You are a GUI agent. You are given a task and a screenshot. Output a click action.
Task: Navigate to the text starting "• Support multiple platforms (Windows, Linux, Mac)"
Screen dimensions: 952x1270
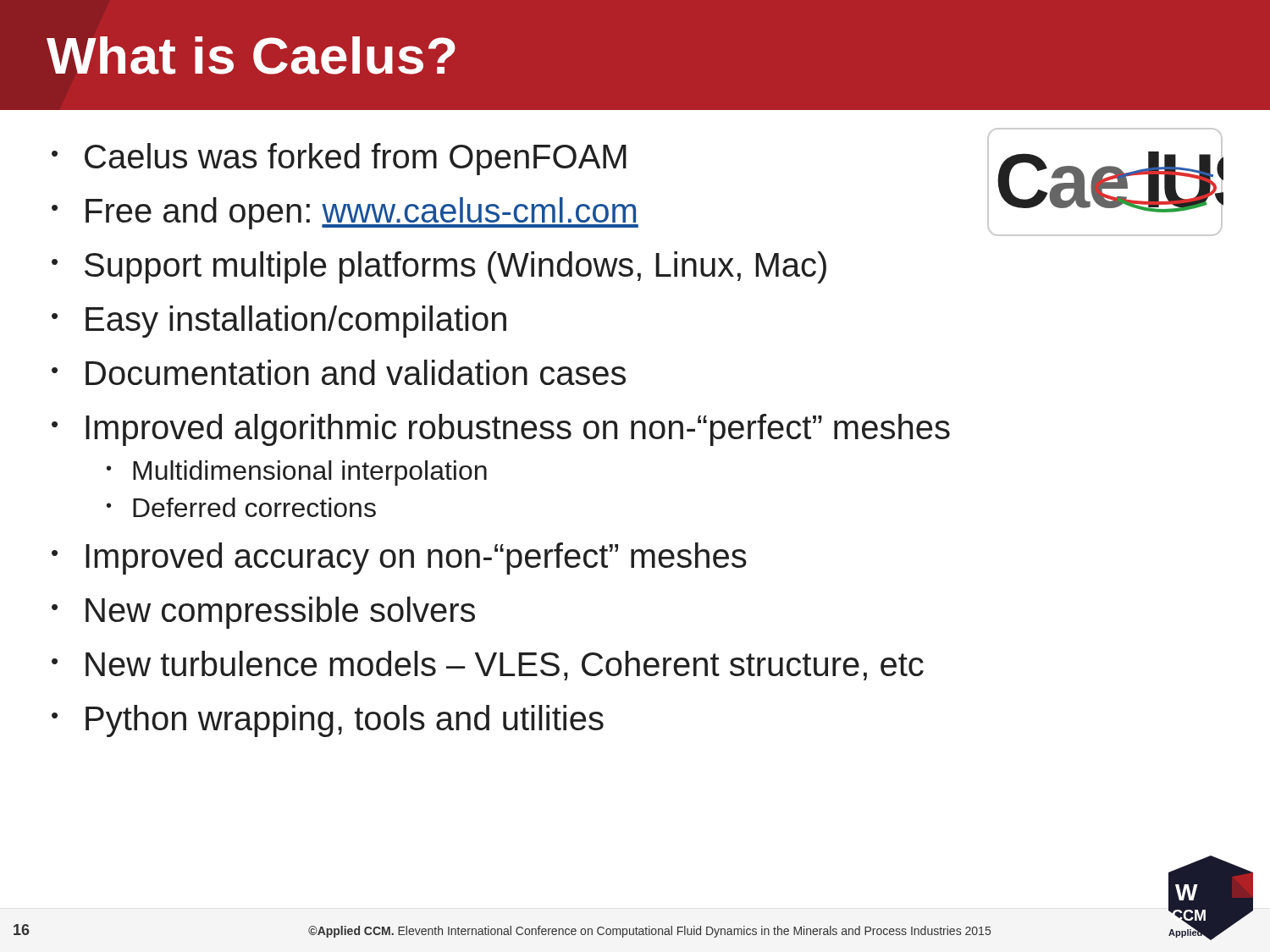tap(440, 265)
